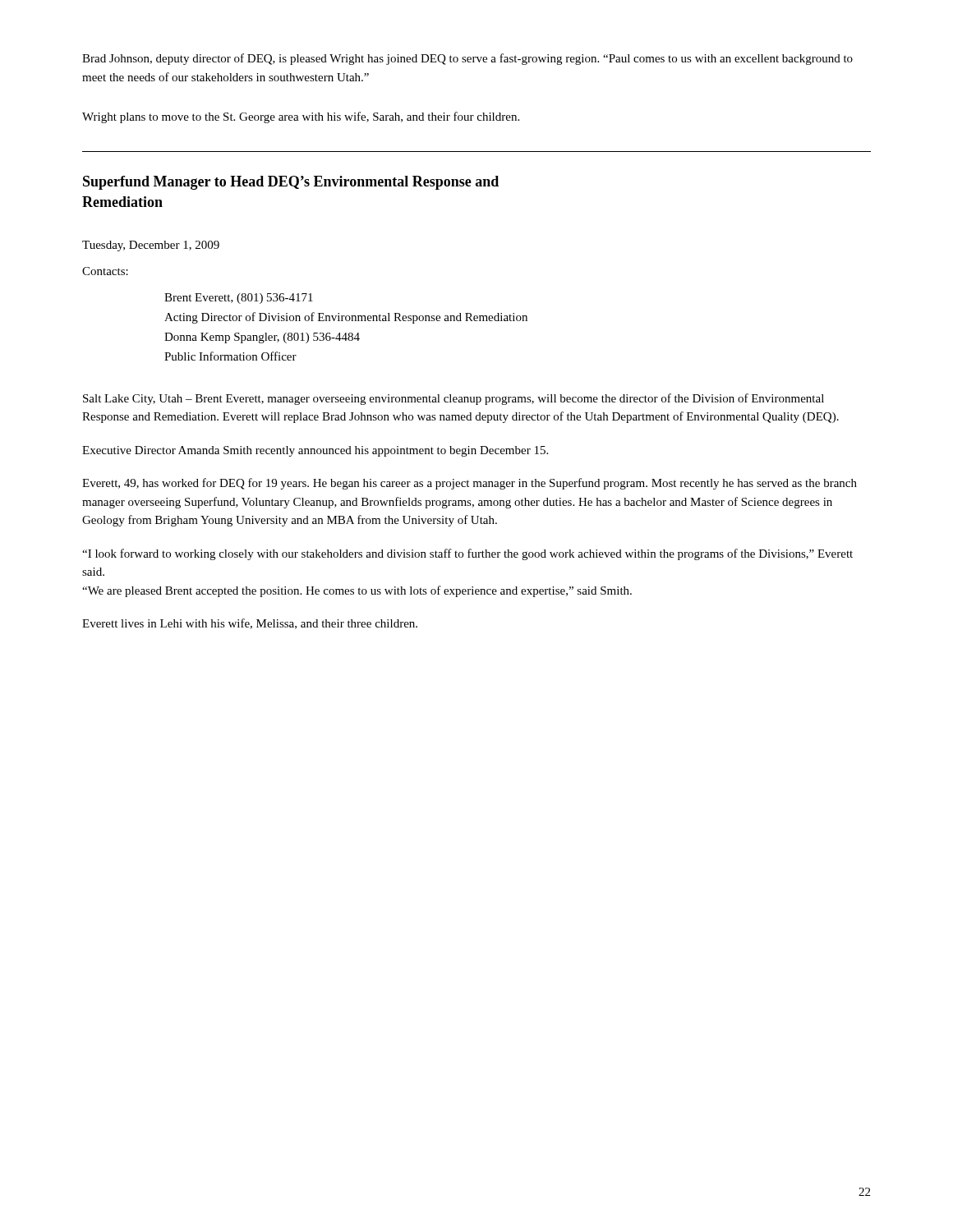The width and height of the screenshot is (953, 1232).
Task: Select the block starting "Everett lives in Lehi"
Action: point(250,624)
